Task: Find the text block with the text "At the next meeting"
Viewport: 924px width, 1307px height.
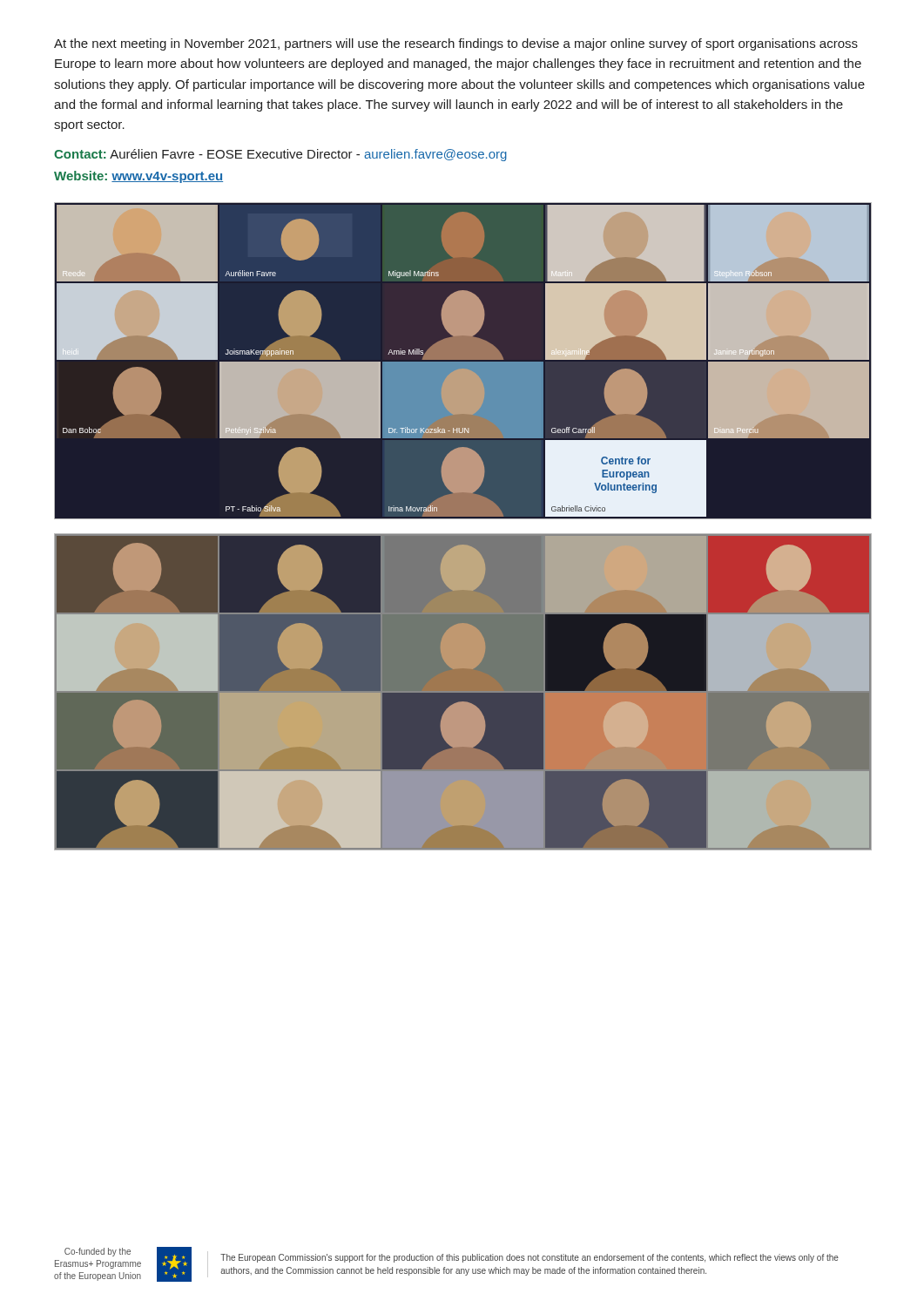Action: tap(462, 84)
